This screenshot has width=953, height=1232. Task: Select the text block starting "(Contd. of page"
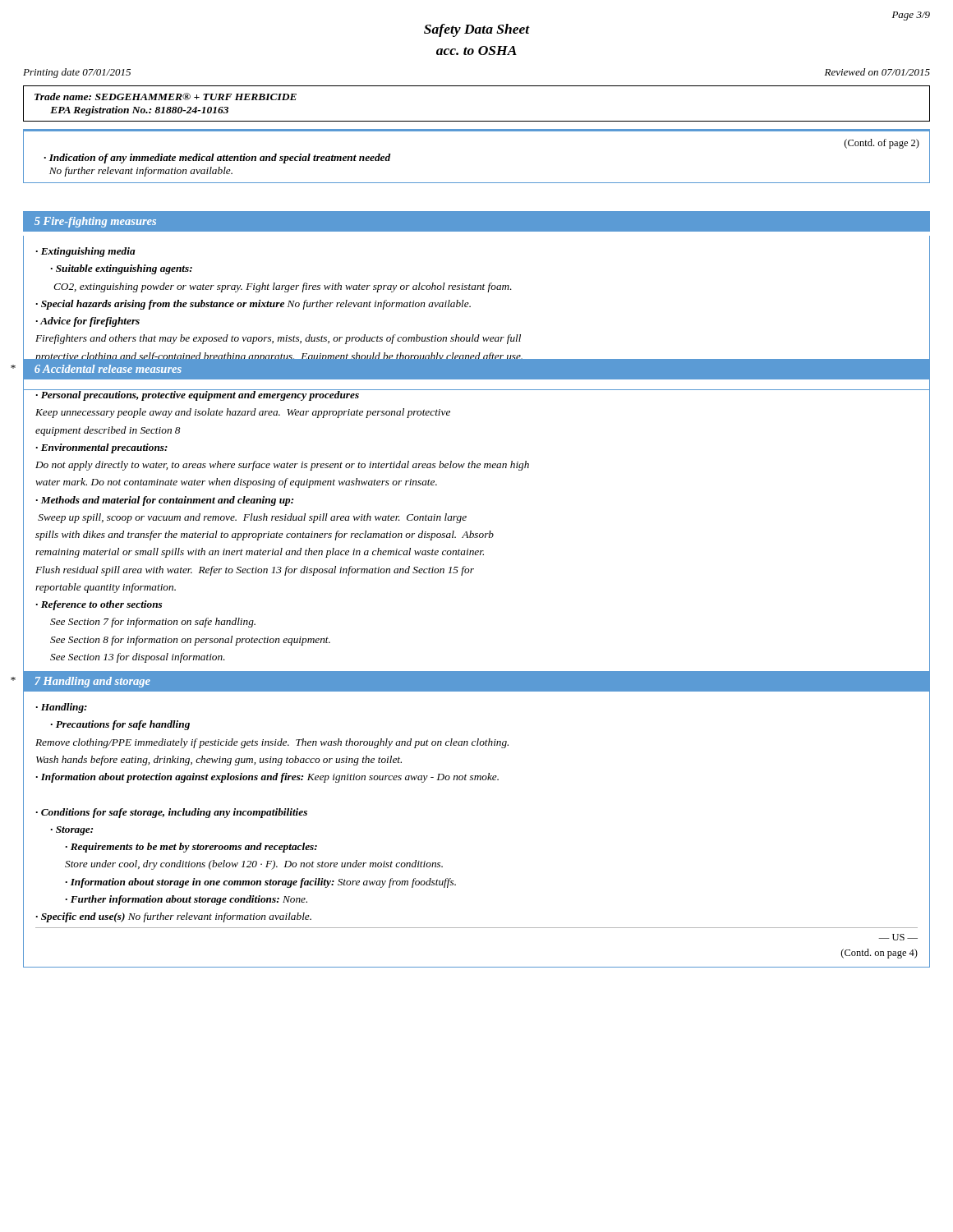click(x=882, y=144)
